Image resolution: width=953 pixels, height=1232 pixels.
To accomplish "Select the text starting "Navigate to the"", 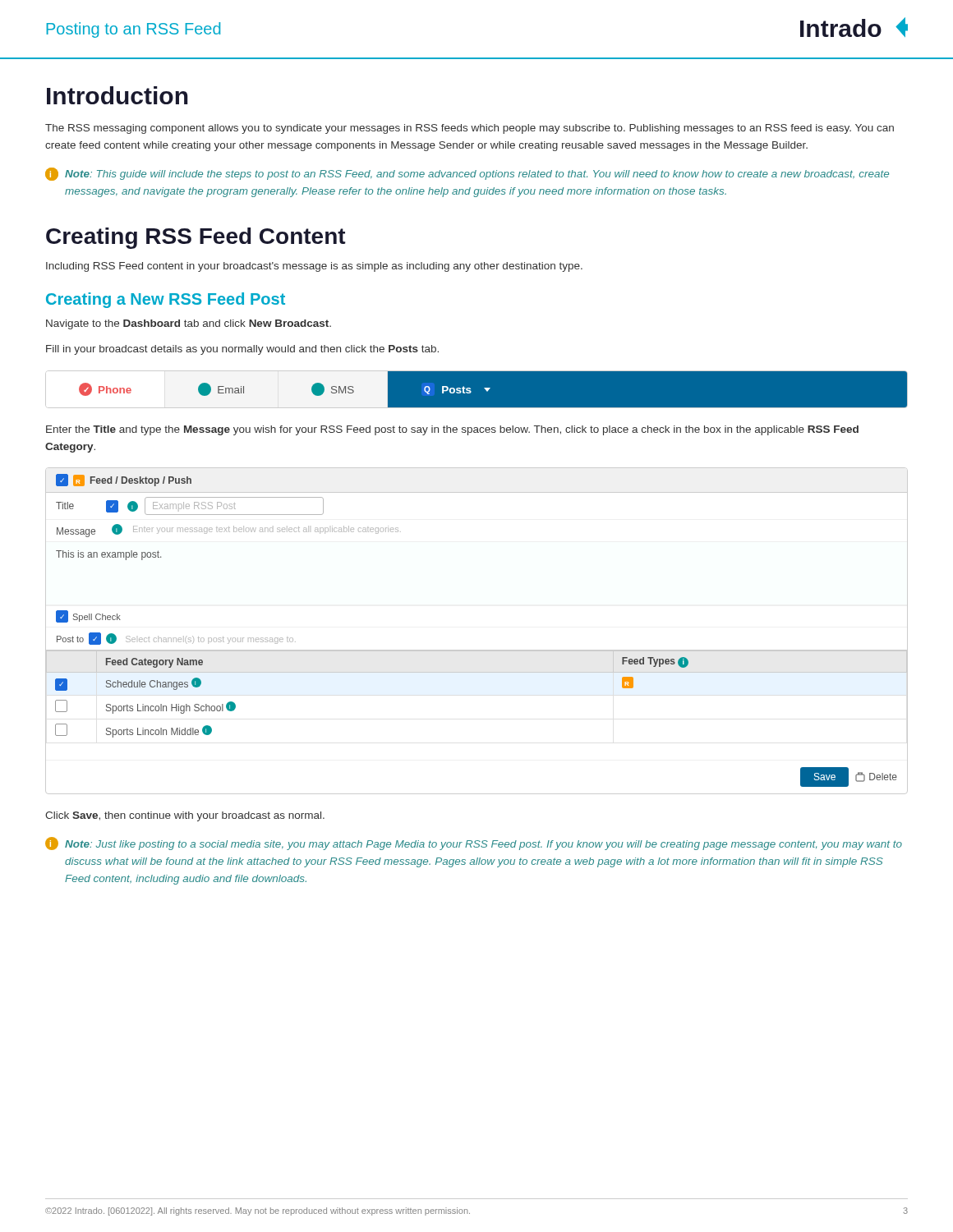I will pyautogui.click(x=189, y=324).
